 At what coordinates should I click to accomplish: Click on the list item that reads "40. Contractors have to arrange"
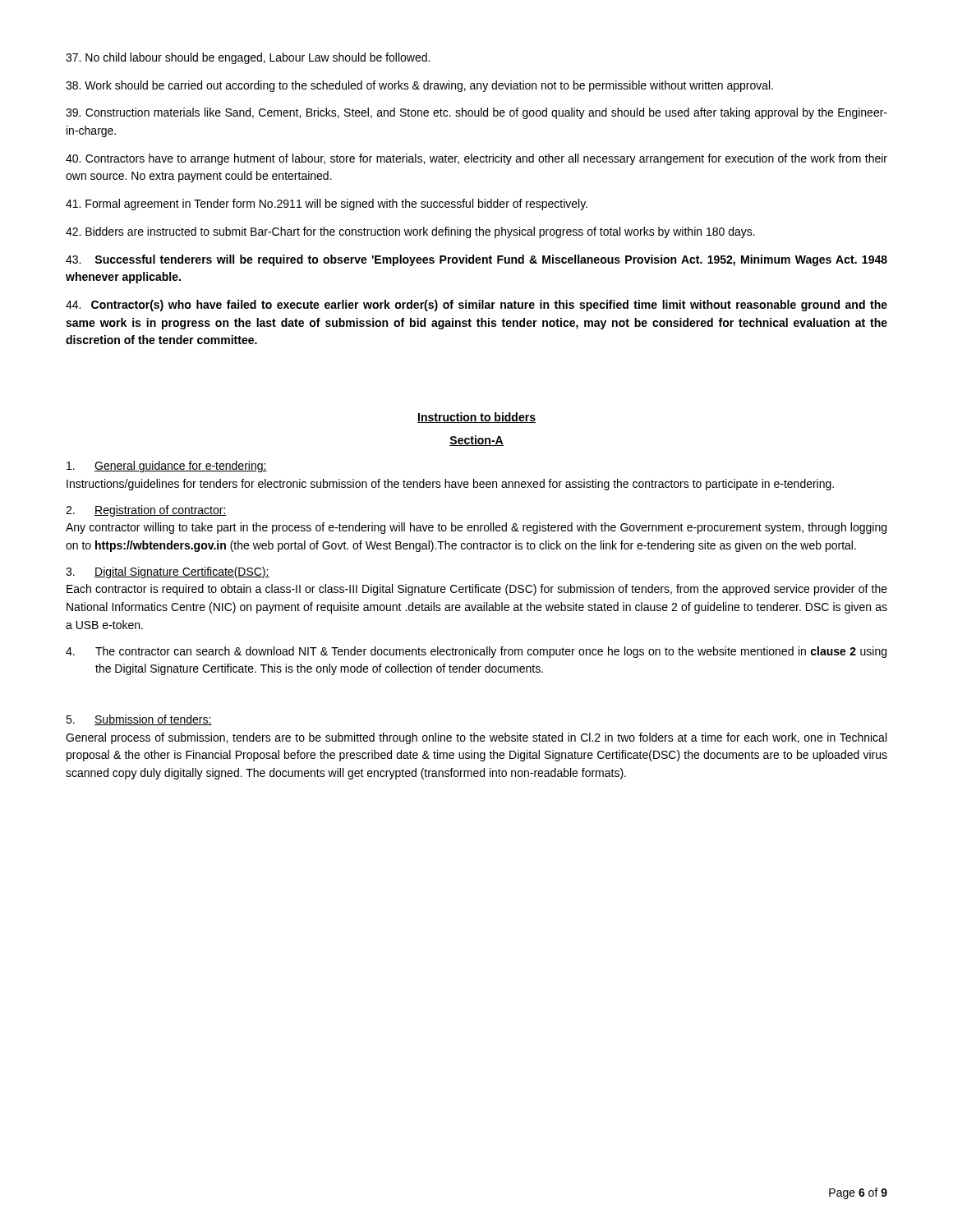476,167
